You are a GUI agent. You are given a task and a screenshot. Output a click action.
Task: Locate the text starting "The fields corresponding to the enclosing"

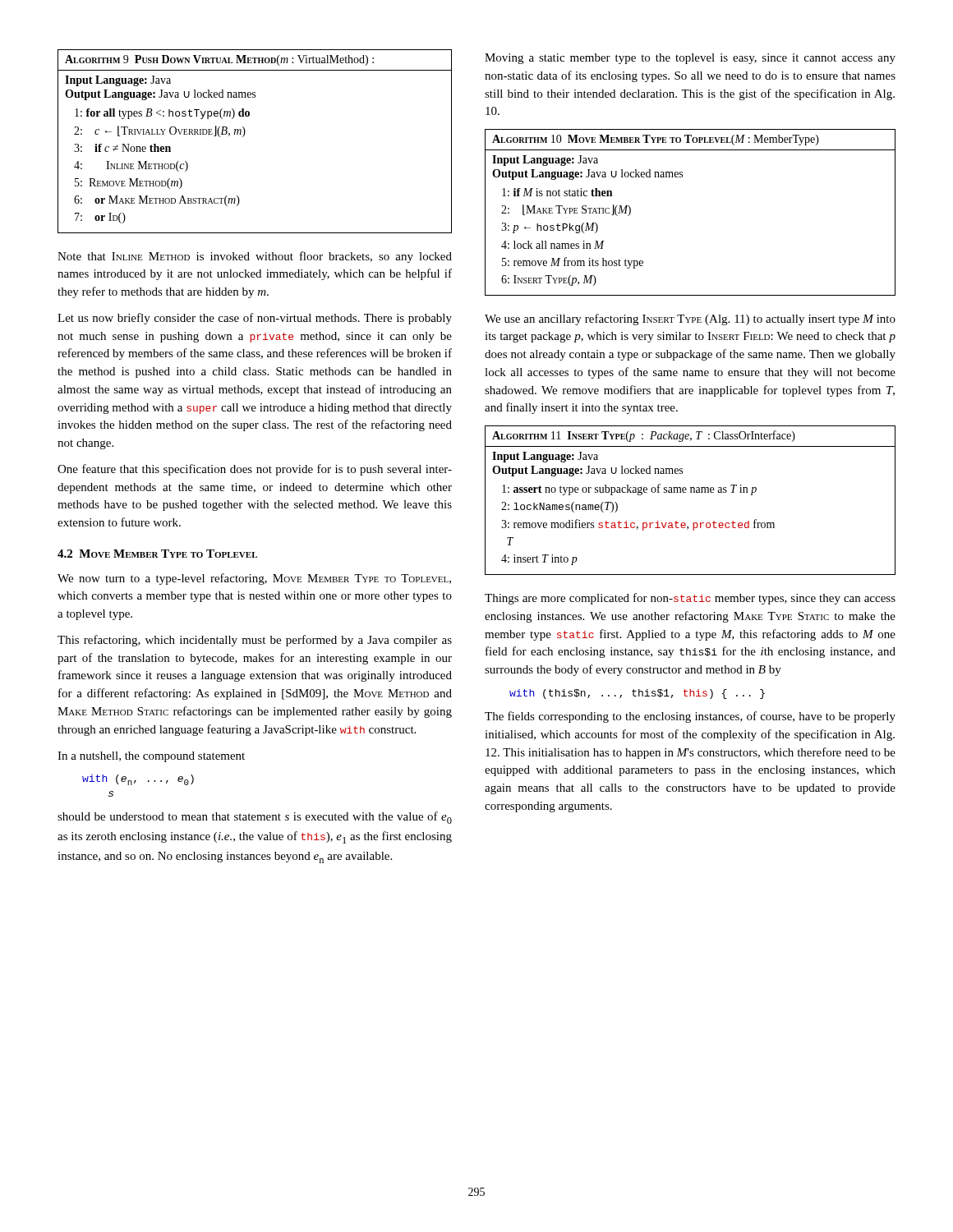tap(690, 762)
